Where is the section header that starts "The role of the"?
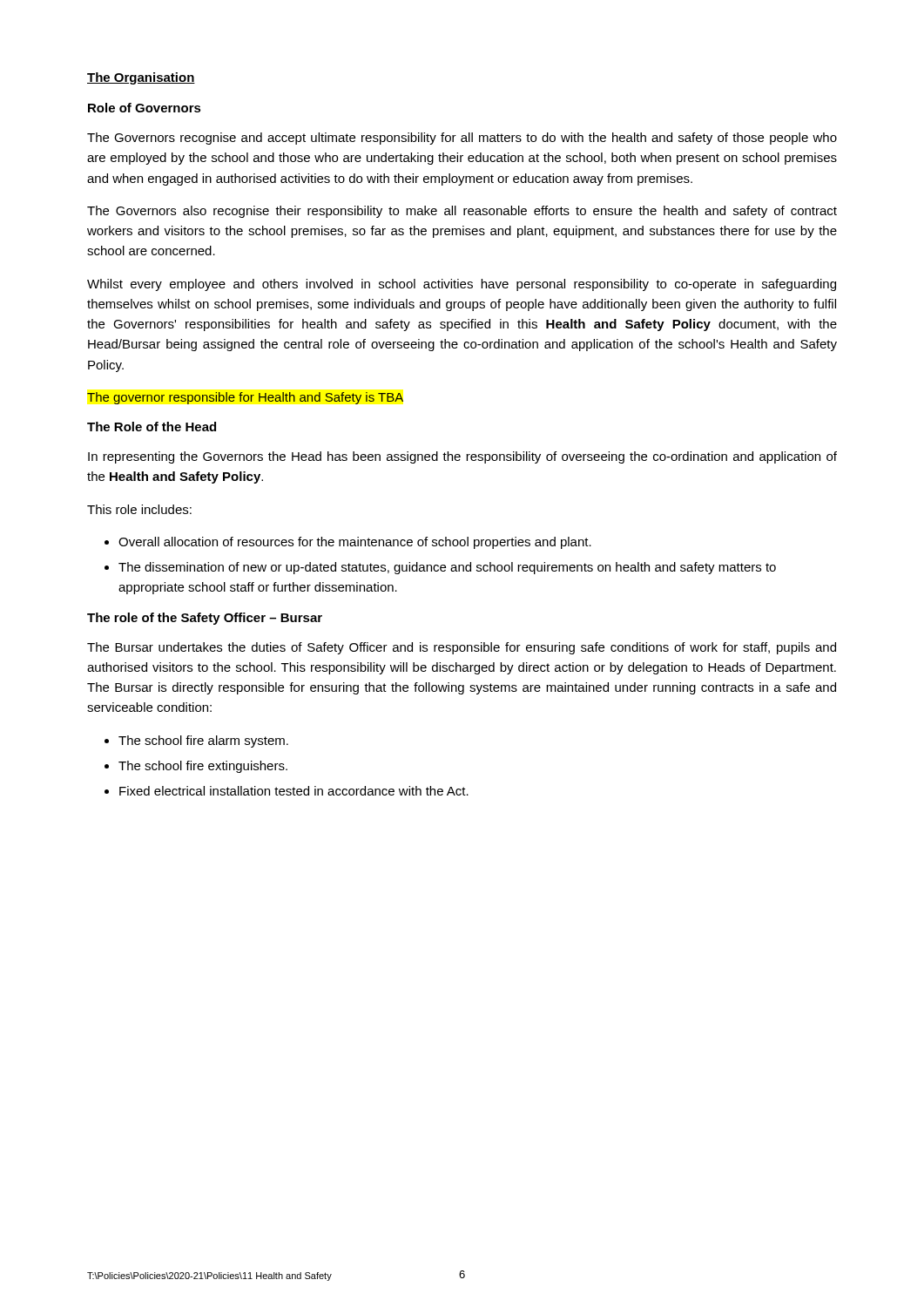 tap(205, 617)
